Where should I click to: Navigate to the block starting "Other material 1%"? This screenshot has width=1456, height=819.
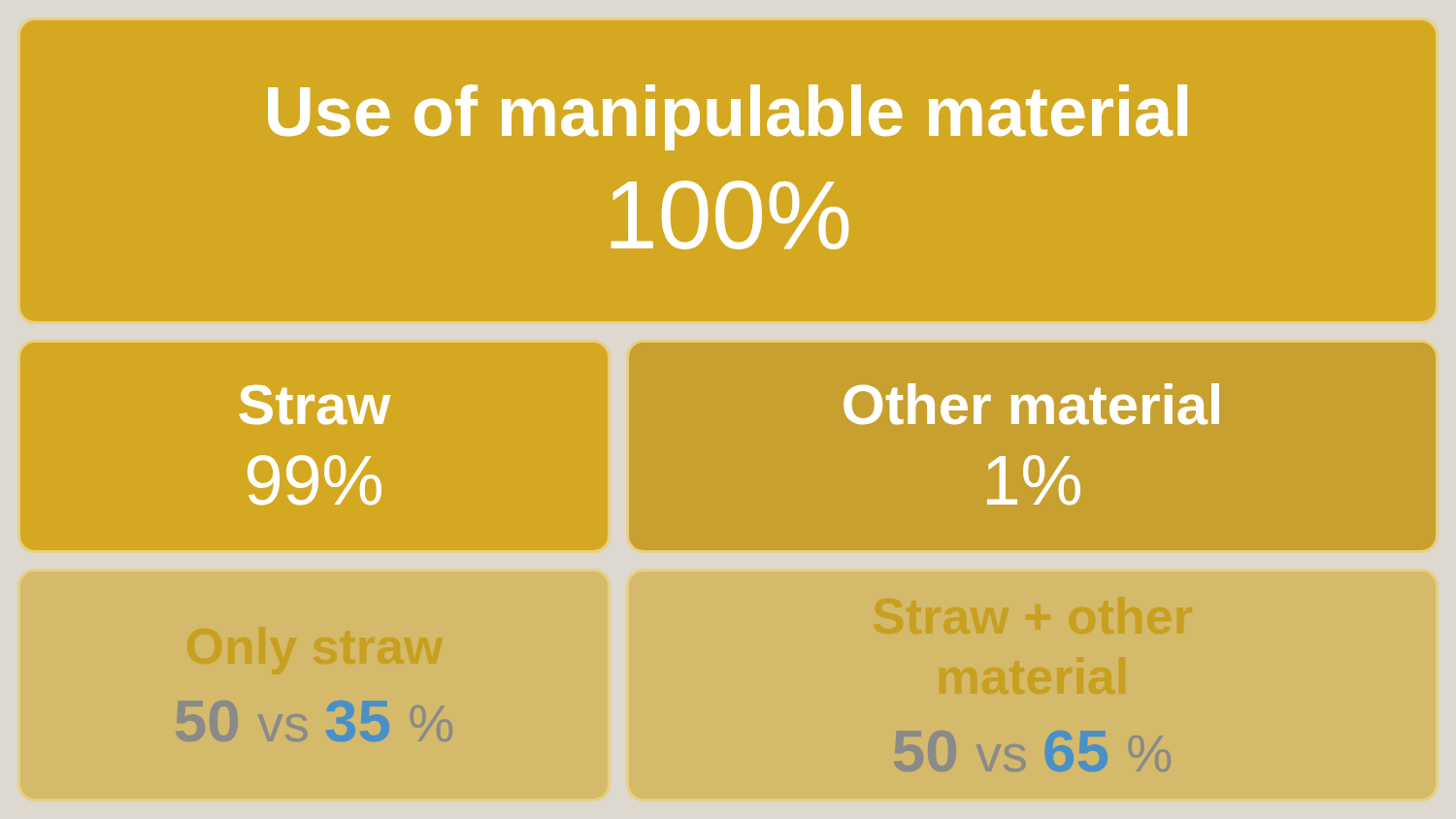(x=1032, y=446)
